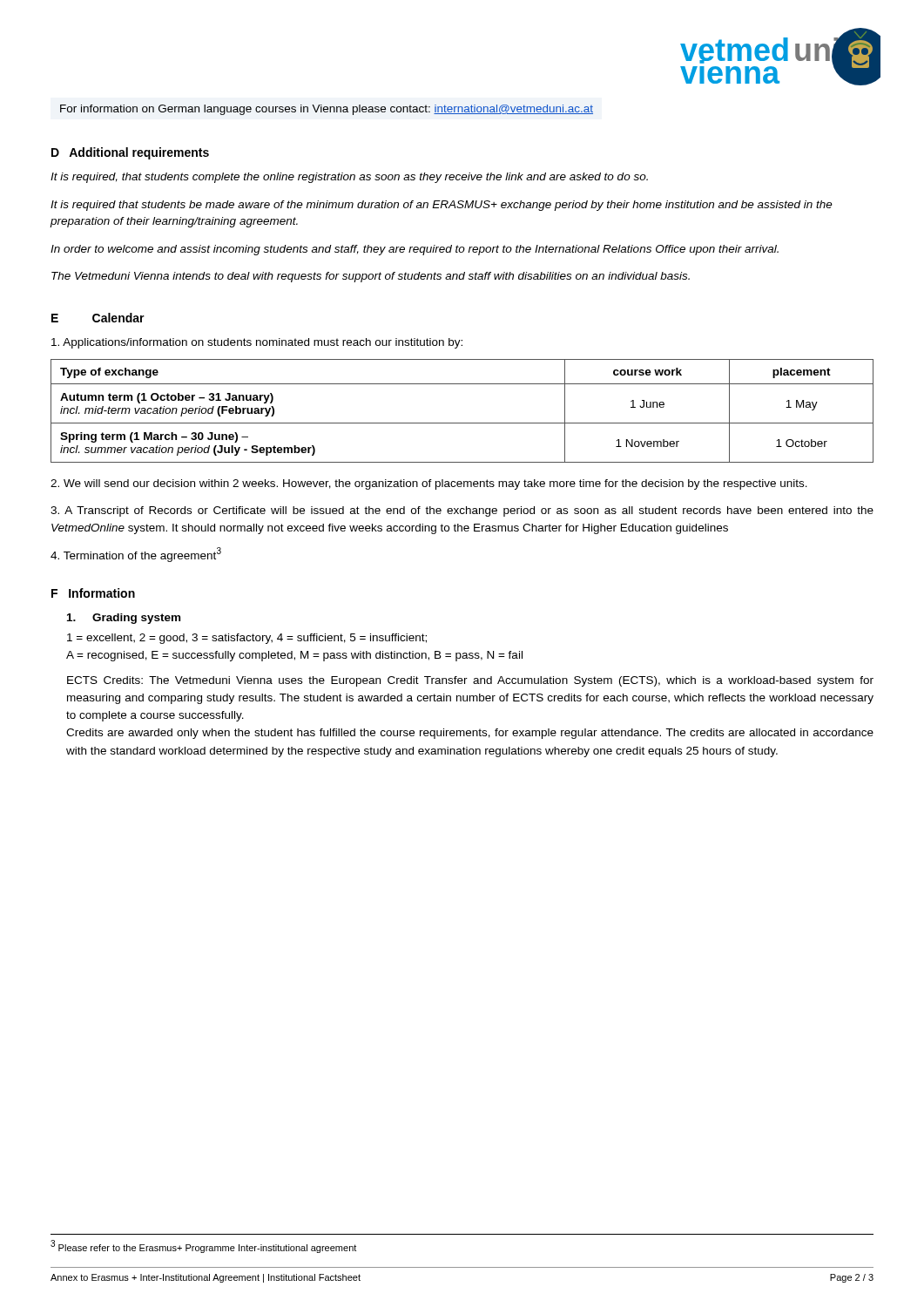The image size is (924, 1307).
Task: Find the region starting "ECTS Credits: The Vetmeduni Vienna"
Action: click(470, 681)
